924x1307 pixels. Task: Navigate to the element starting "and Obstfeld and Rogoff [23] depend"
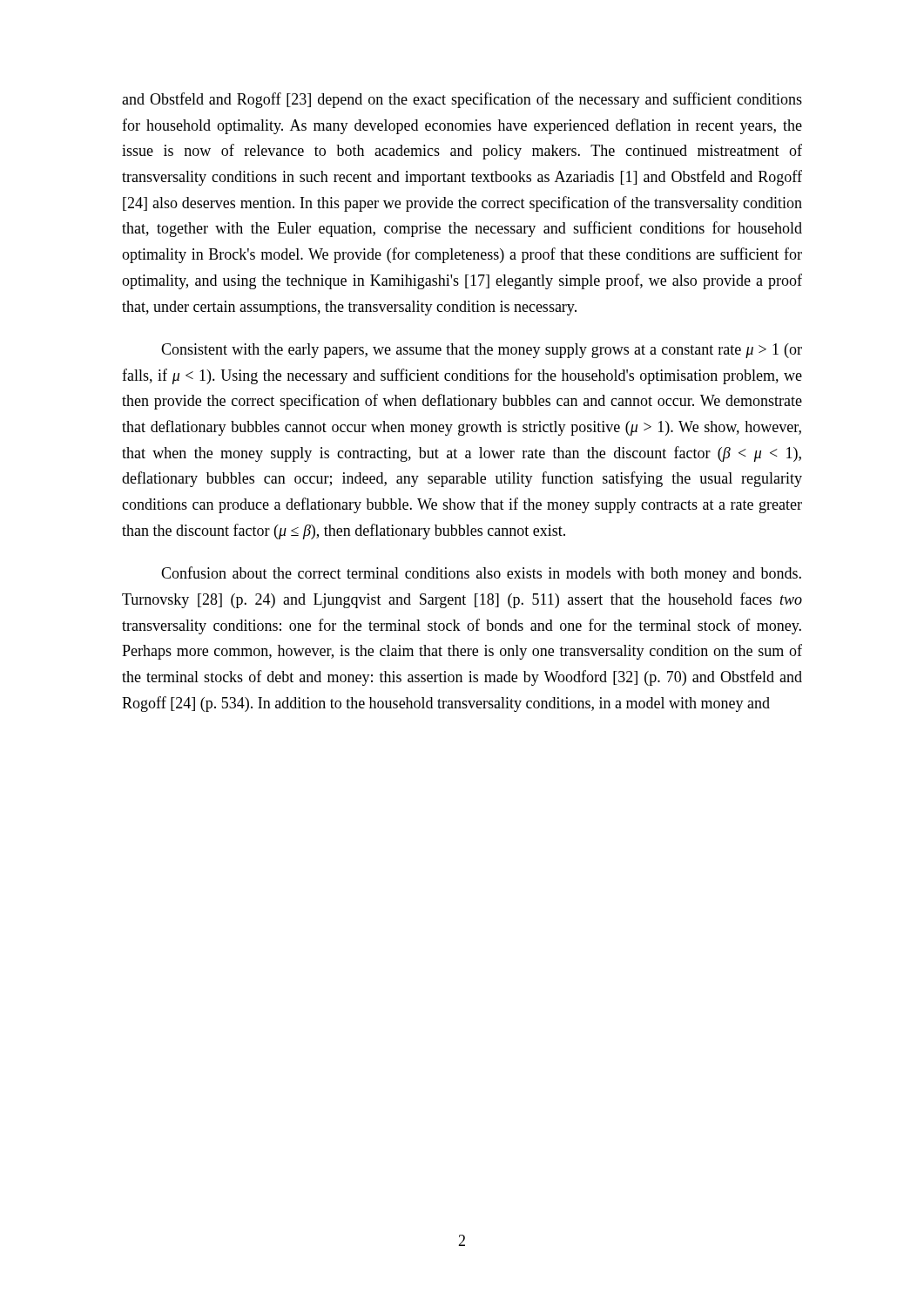click(x=462, y=203)
